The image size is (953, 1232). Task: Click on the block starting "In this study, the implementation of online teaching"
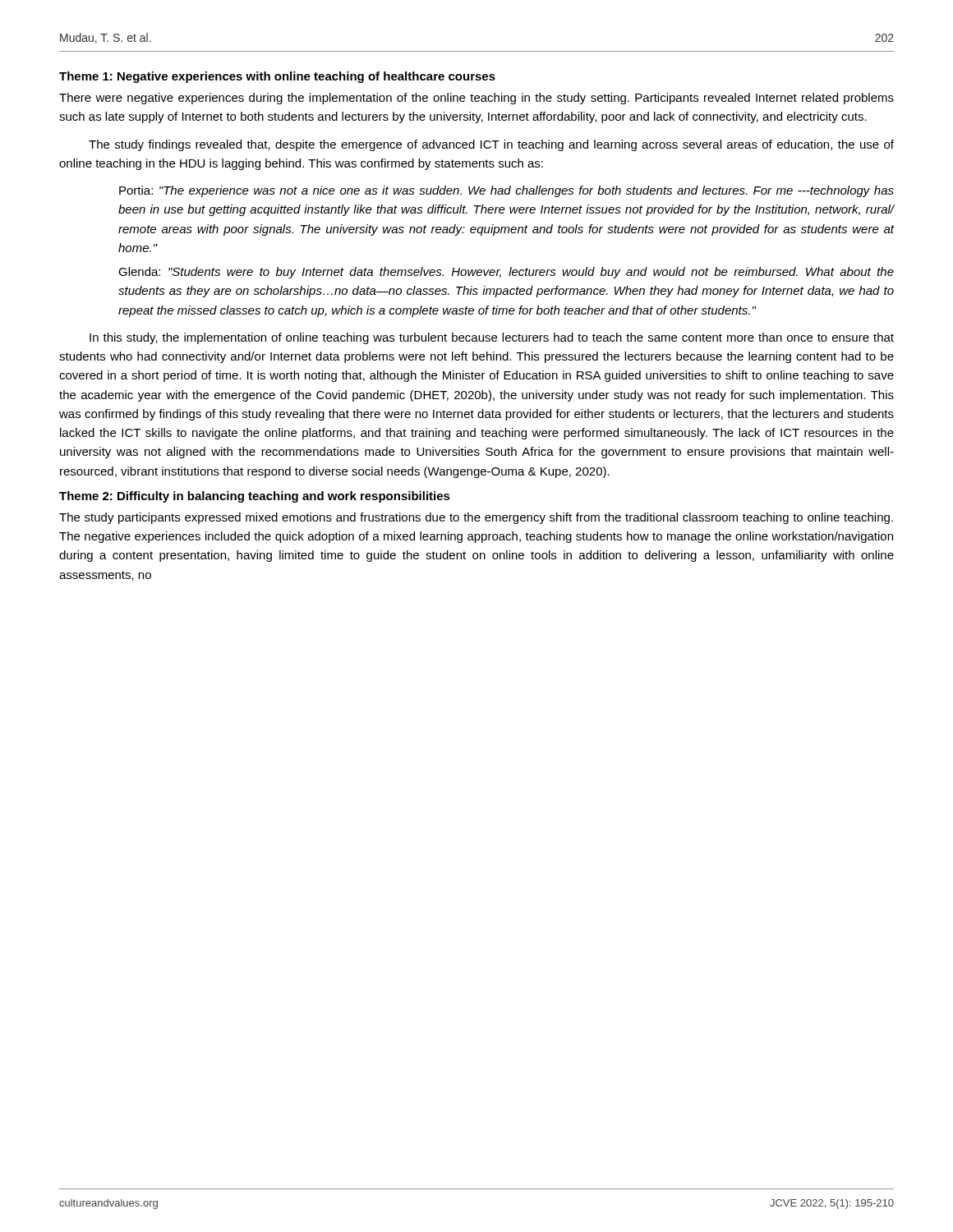tap(476, 404)
